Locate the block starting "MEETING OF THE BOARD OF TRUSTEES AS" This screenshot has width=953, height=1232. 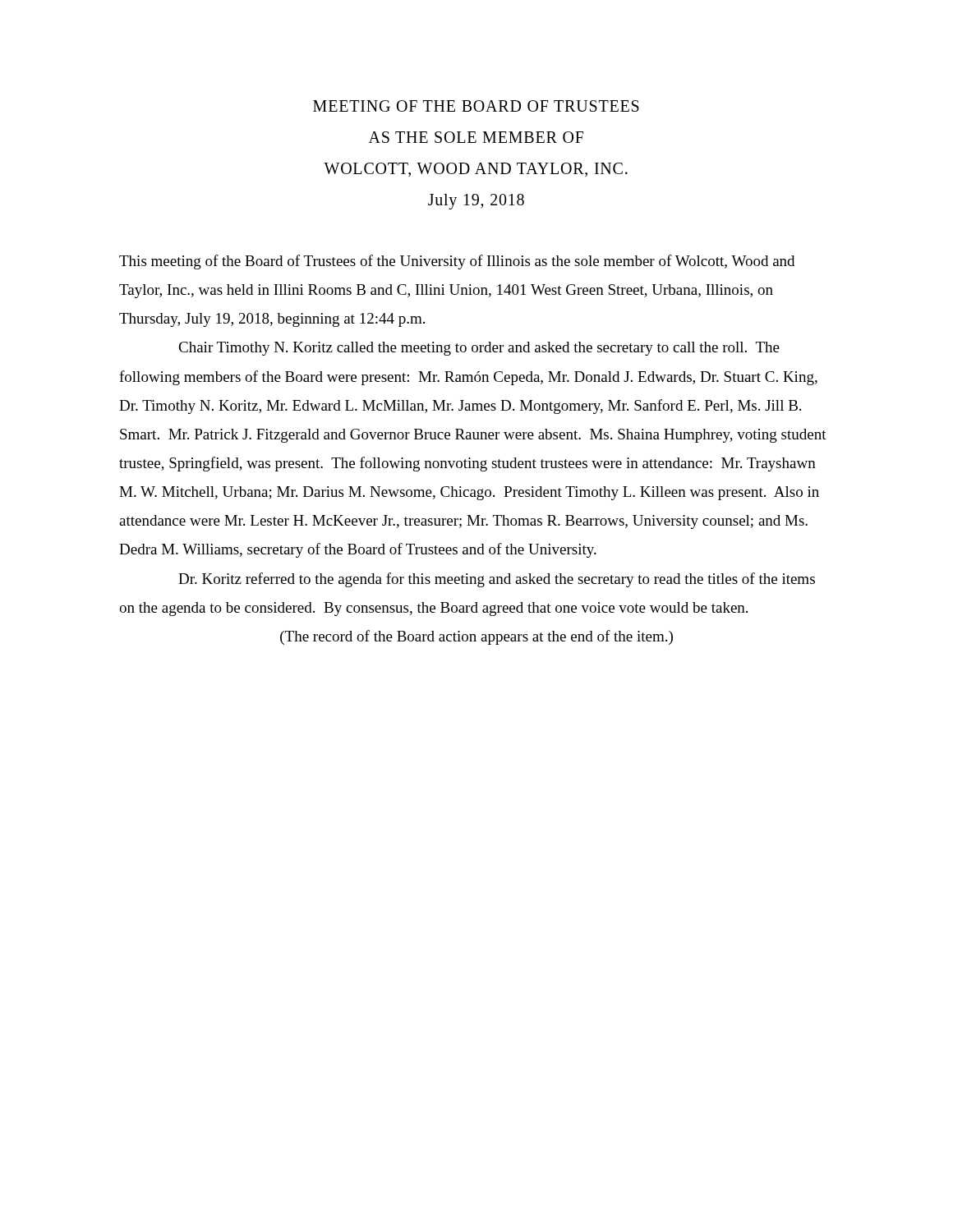476,153
